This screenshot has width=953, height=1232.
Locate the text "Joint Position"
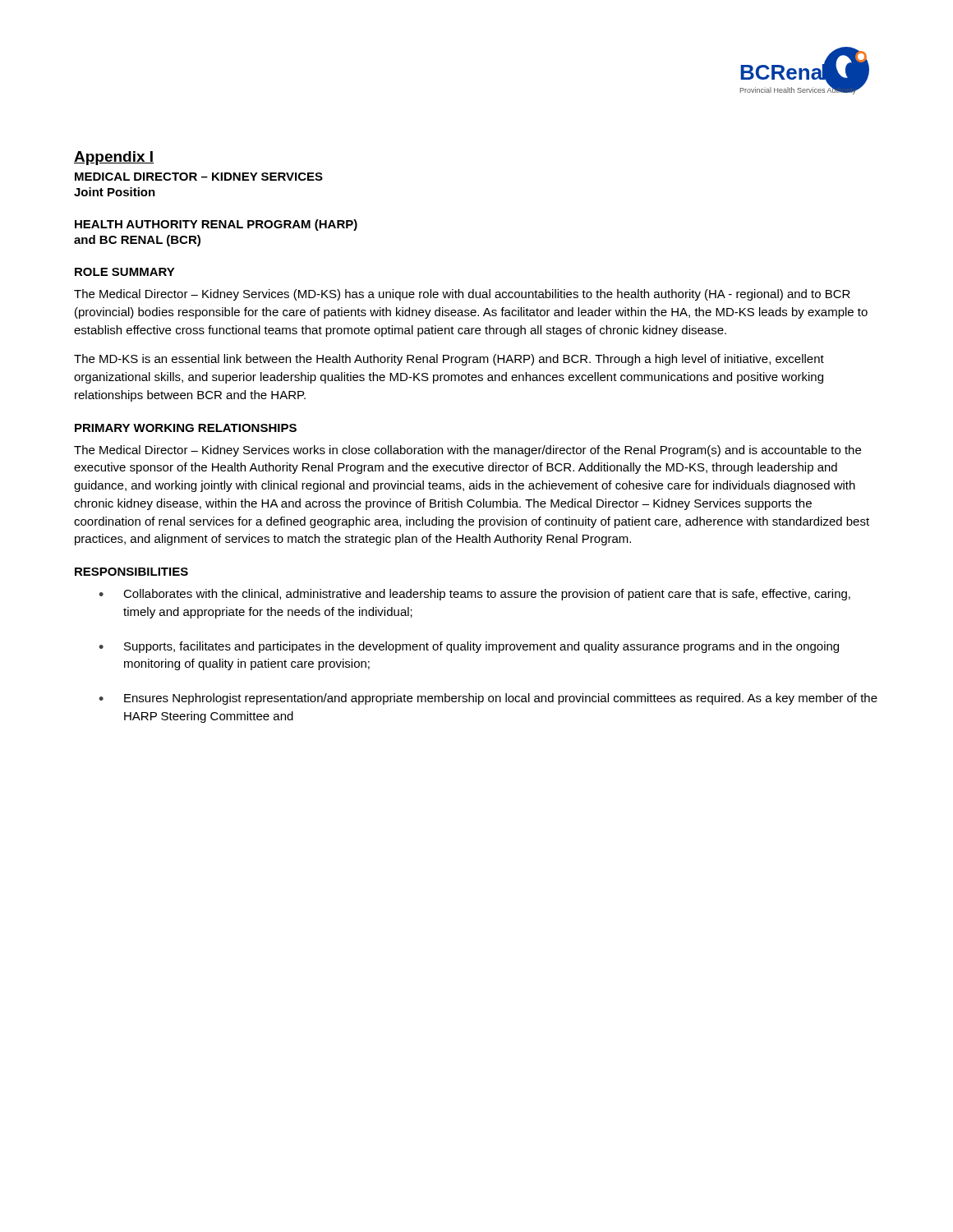(115, 192)
